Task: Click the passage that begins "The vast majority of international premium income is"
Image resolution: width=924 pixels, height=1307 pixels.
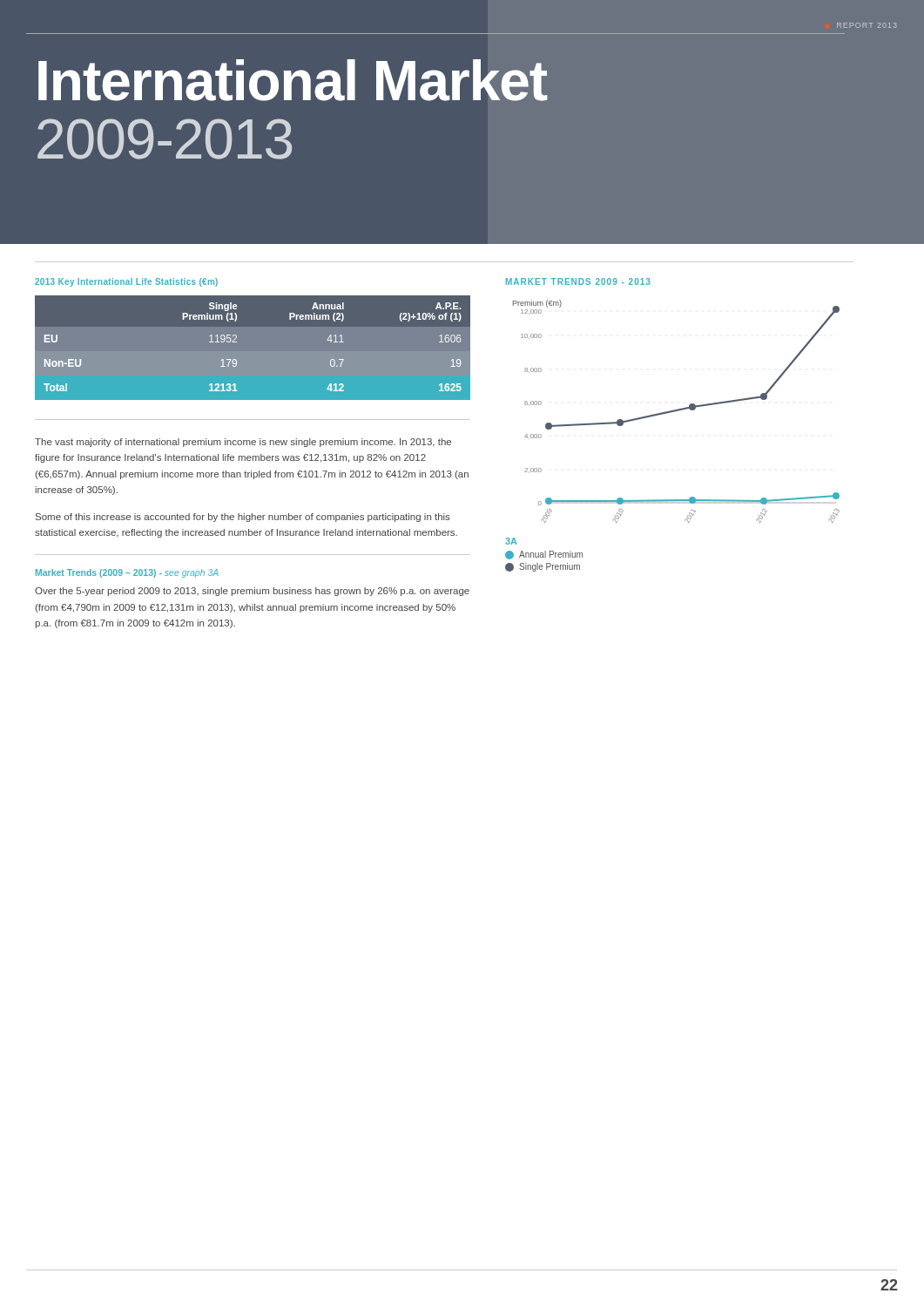Action: [x=252, y=466]
